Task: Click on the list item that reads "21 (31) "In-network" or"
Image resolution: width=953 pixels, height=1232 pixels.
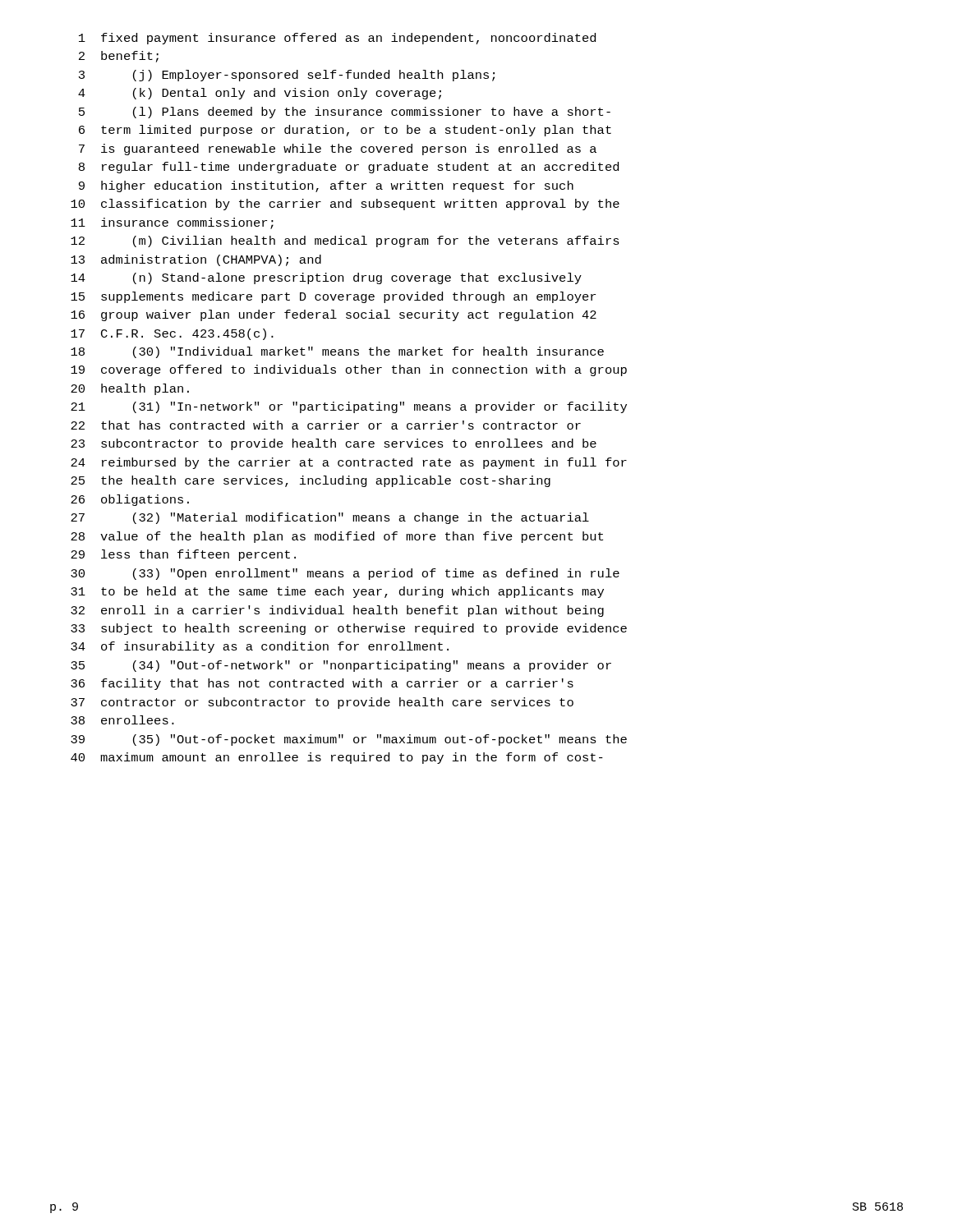Action: (x=476, y=408)
